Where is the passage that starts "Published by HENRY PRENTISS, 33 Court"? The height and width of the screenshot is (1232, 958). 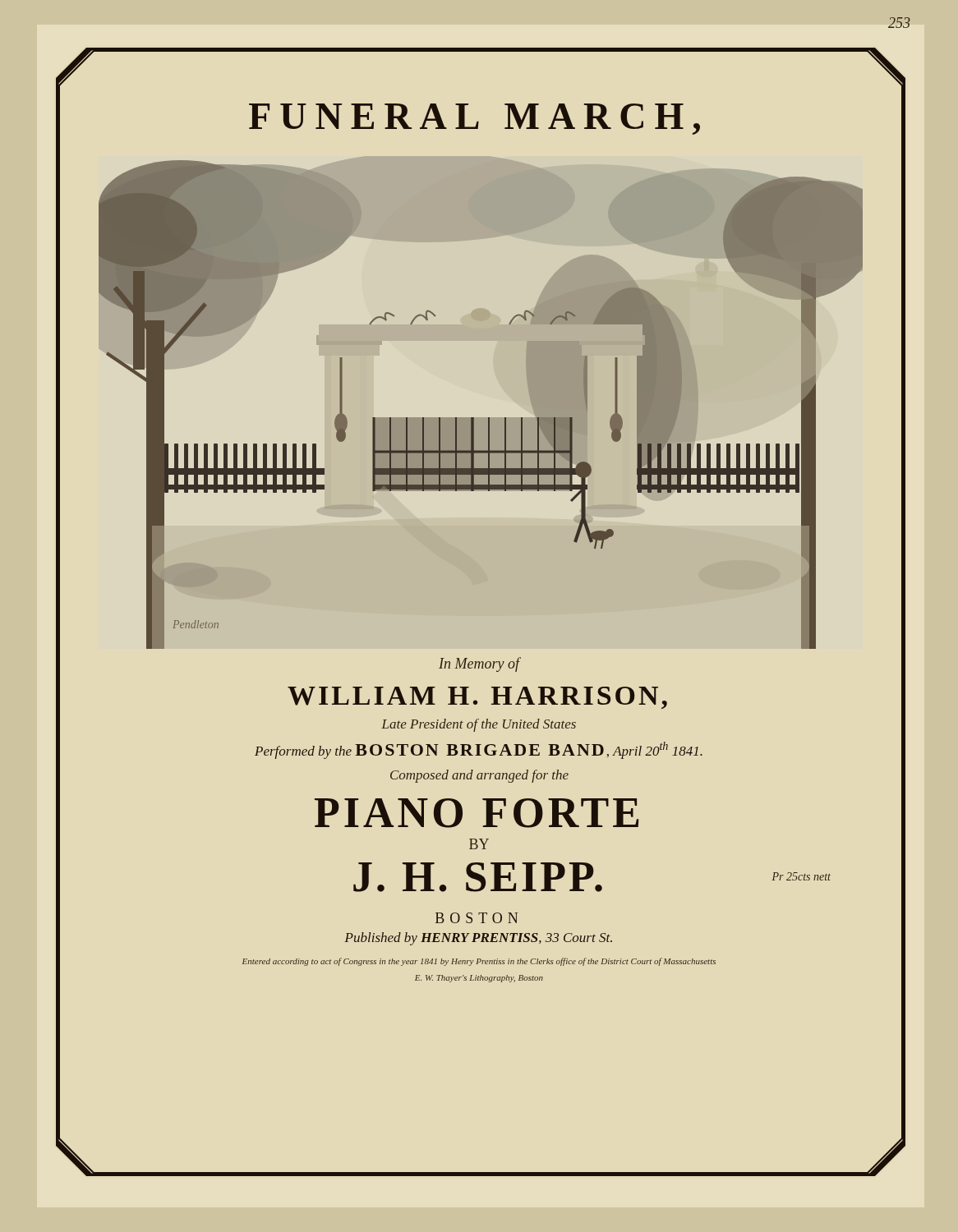click(479, 938)
